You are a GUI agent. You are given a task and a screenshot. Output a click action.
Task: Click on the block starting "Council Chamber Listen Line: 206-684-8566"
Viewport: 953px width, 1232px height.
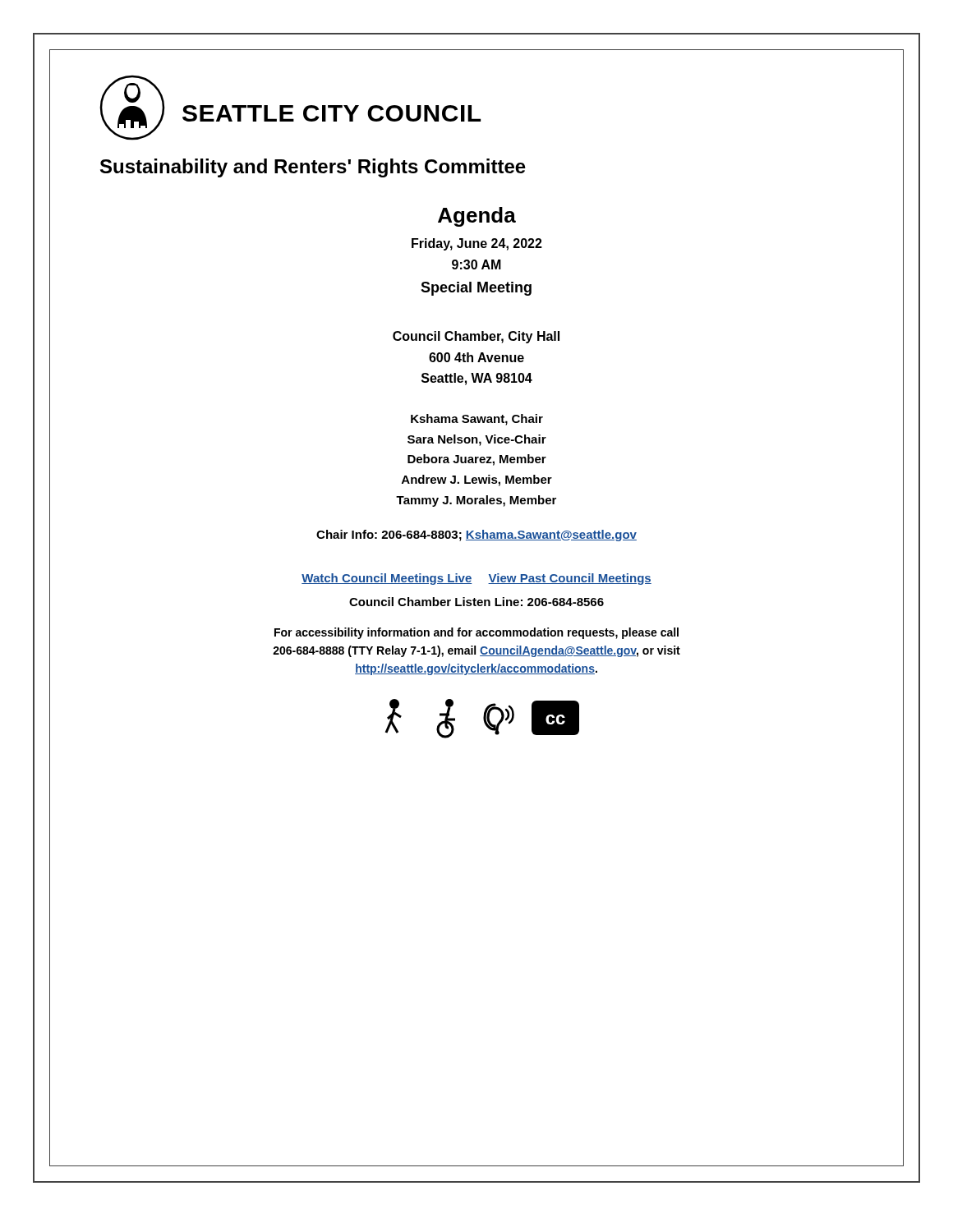(x=476, y=601)
